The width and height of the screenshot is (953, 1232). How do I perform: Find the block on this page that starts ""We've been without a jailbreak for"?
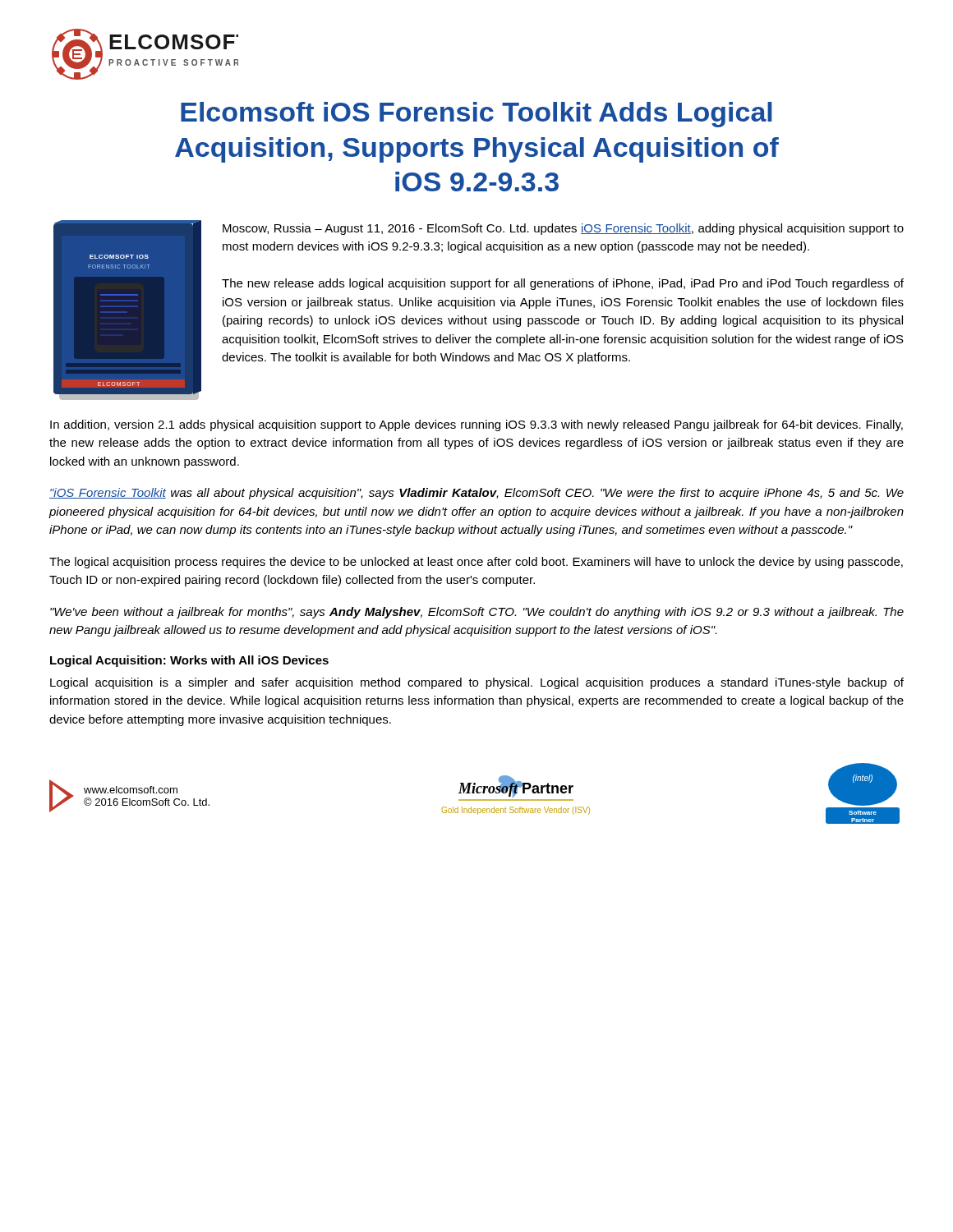[x=476, y=620]
